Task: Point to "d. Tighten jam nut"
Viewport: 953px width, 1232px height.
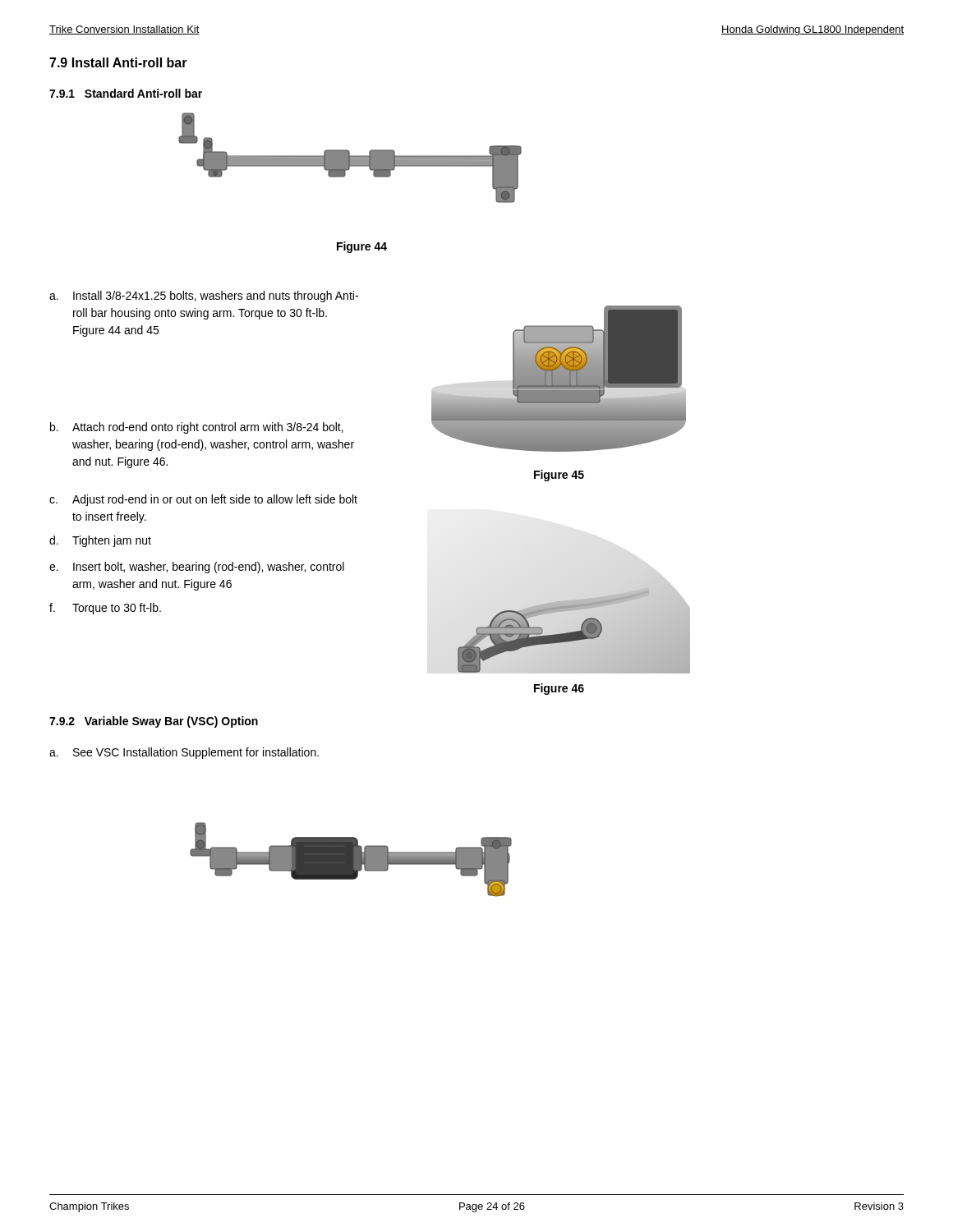Action: tap(100, 541)
